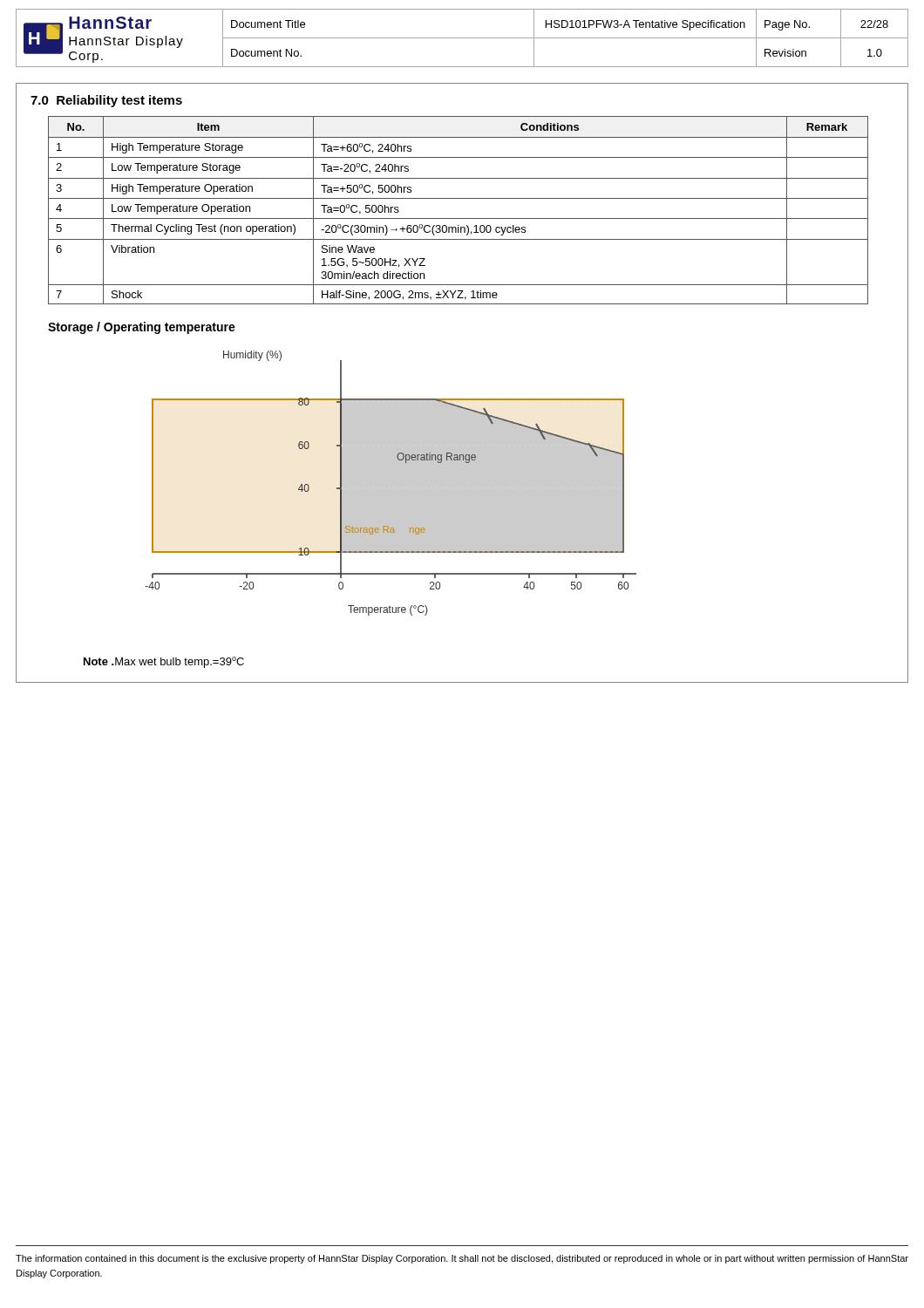Click on the section header with the text "Storage / Operating temperature"
924x1308 pixels.
[x=142, y=327]
